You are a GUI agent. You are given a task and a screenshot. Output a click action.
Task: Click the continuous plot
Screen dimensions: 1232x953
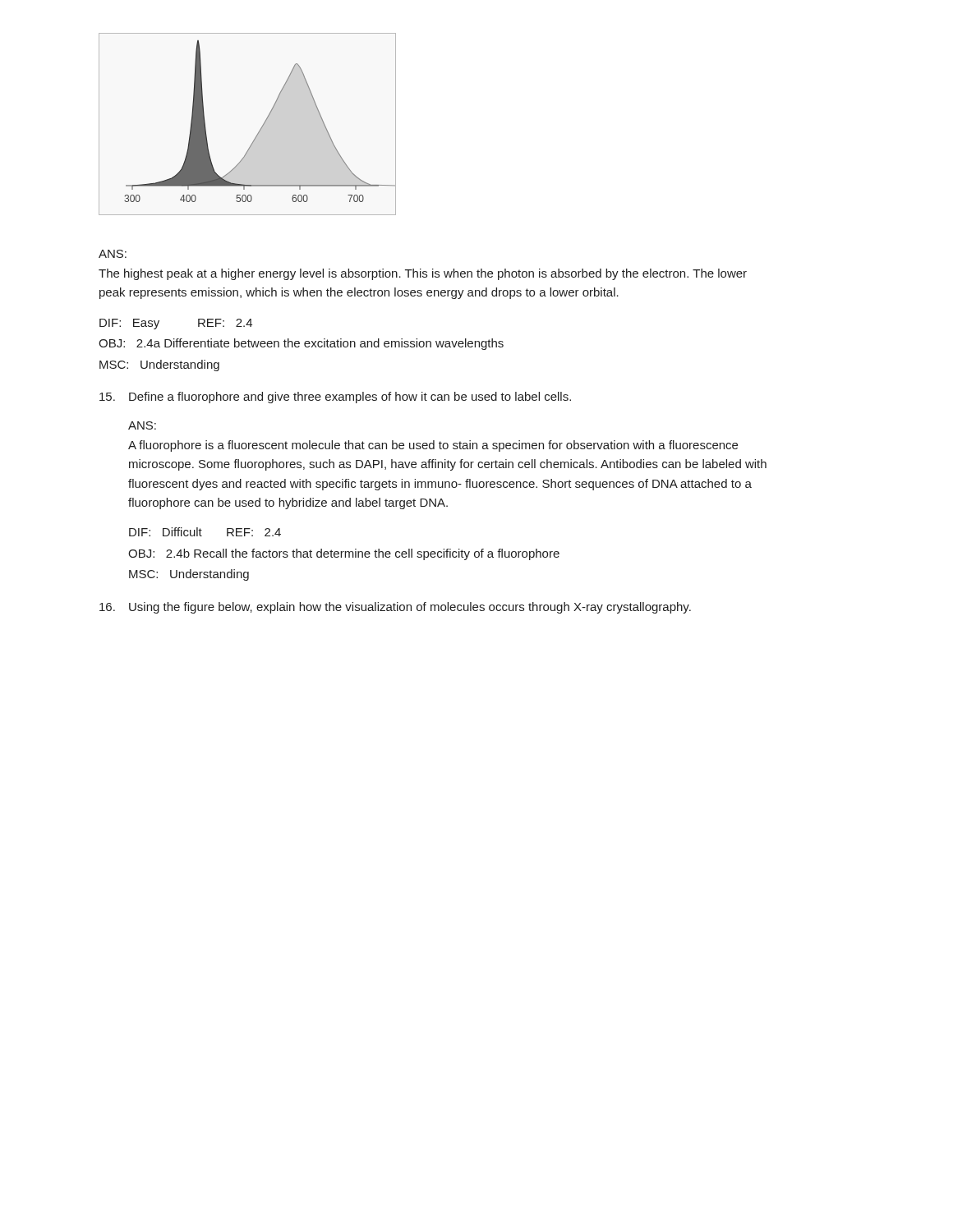pos(247,124)
